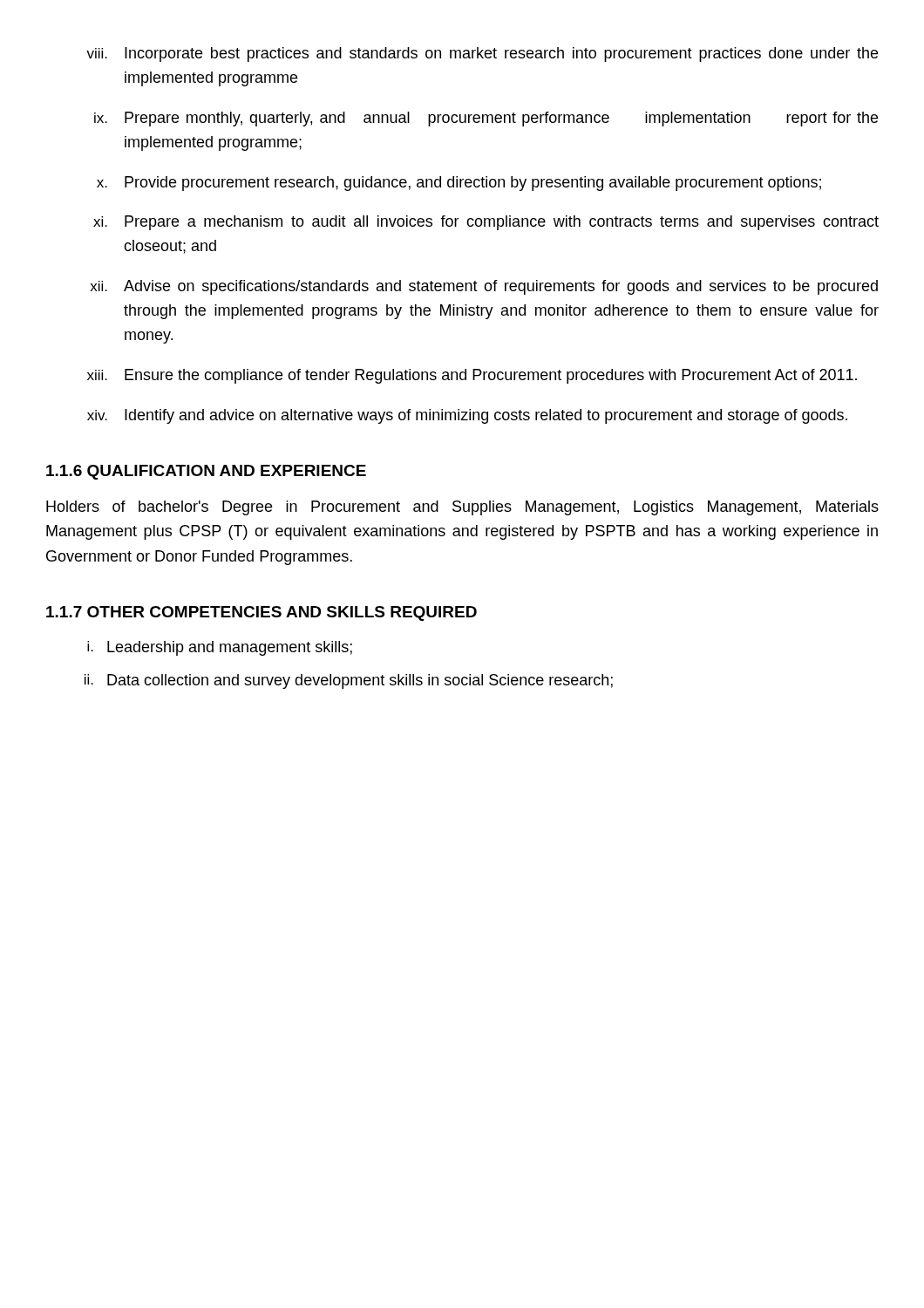Find the block on this page that starts "ix. Prepare monthly,"

pyautogui.click(x=462, y=131)
